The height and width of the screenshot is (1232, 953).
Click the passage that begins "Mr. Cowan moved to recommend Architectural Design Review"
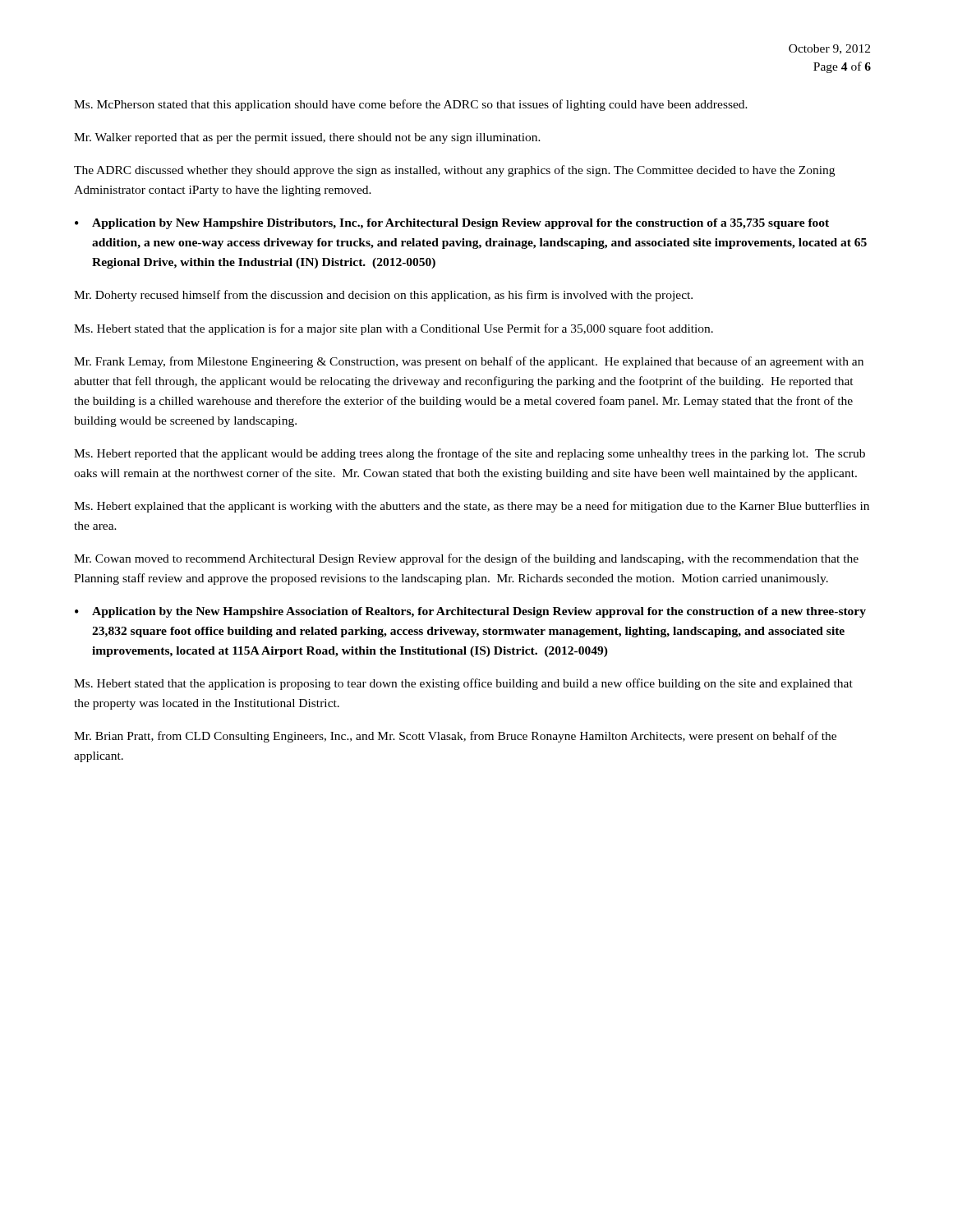click(466, 568)
